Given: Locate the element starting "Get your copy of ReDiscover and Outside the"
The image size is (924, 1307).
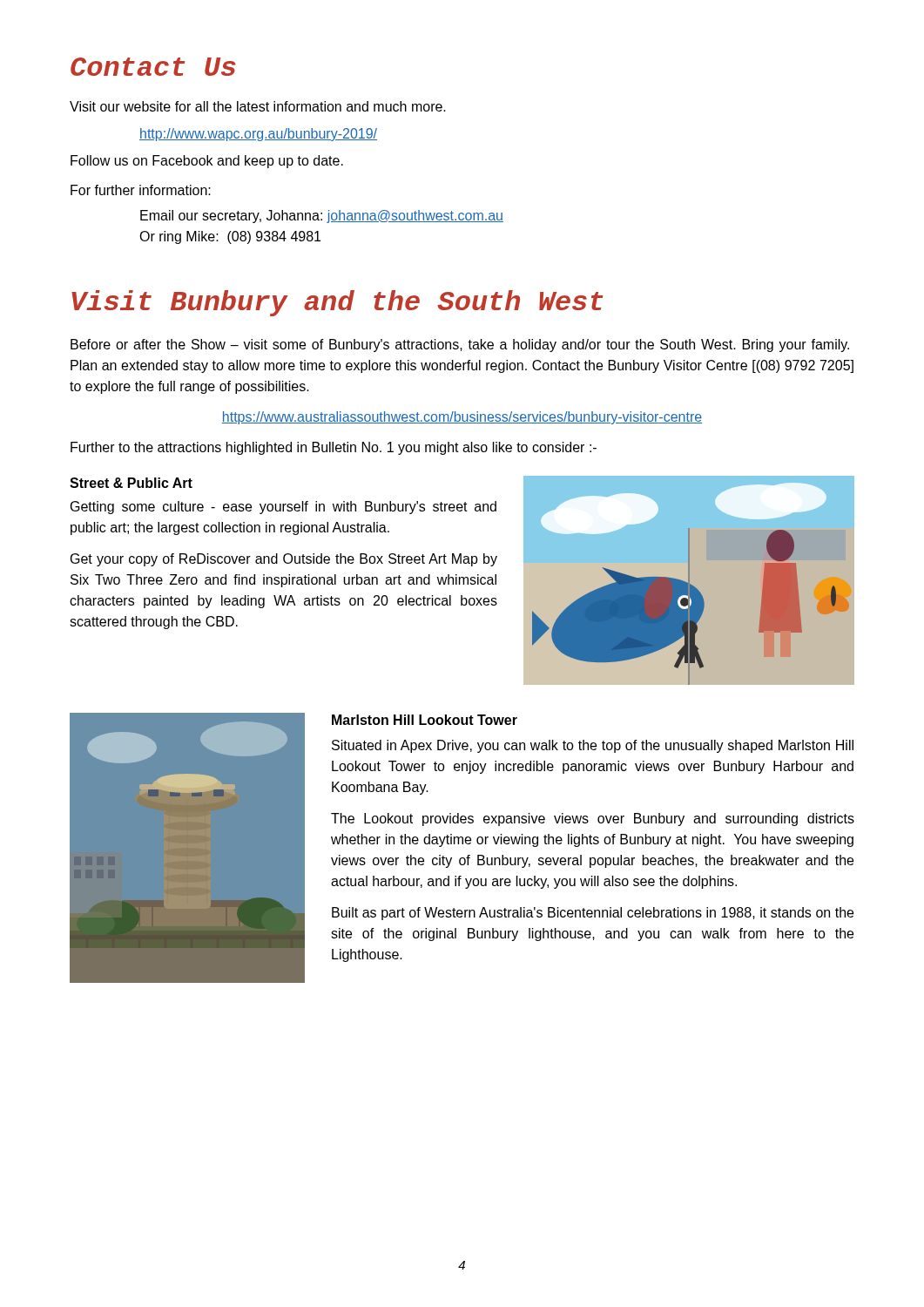Looking at the screenshot, I should [x=283, y=591].
